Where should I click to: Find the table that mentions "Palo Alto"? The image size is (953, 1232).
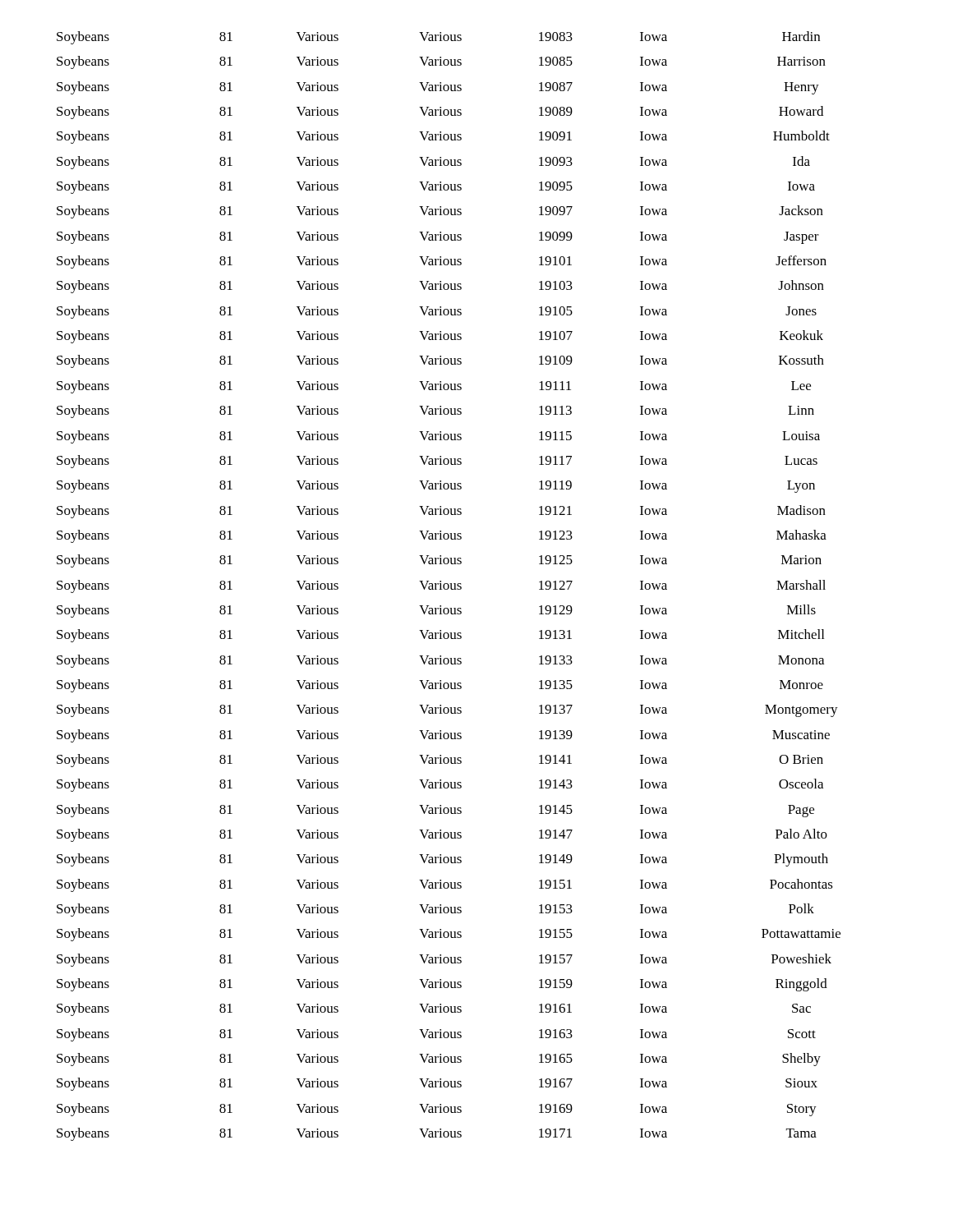[476, 585]
